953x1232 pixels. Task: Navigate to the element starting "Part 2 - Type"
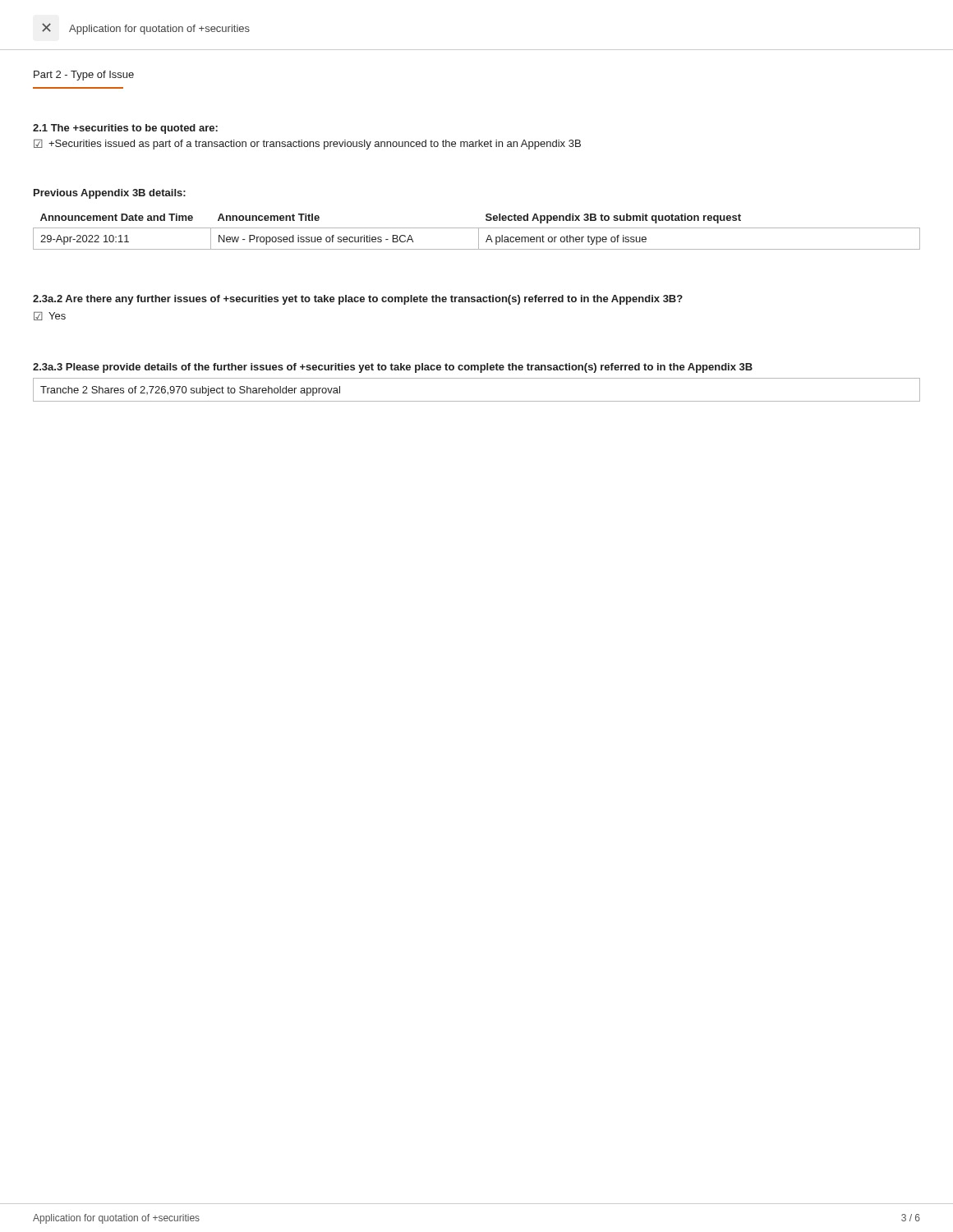pyautogui.click(x=84, y=74)
